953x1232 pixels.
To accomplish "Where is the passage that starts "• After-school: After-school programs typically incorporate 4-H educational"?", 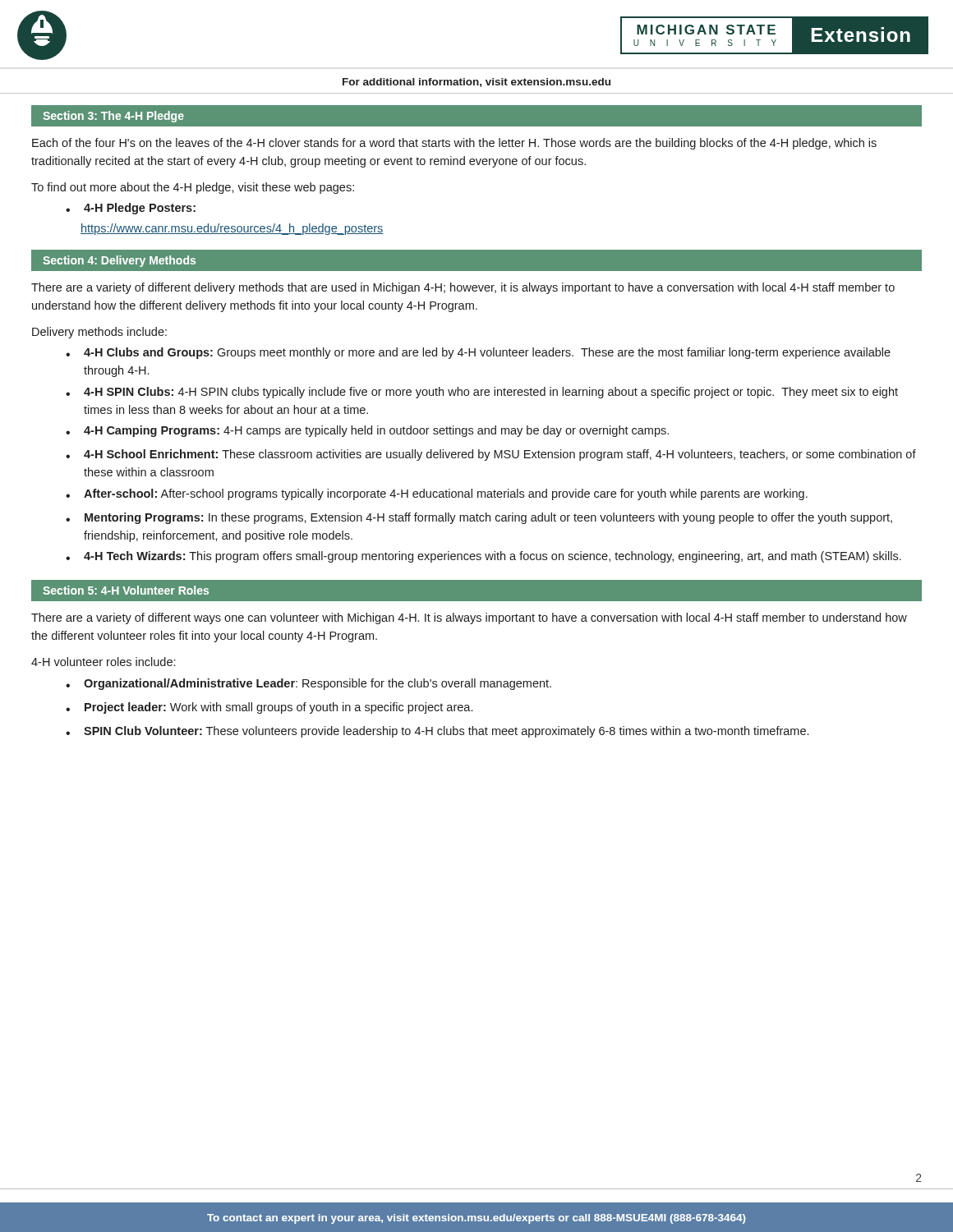I will point(437,495).
